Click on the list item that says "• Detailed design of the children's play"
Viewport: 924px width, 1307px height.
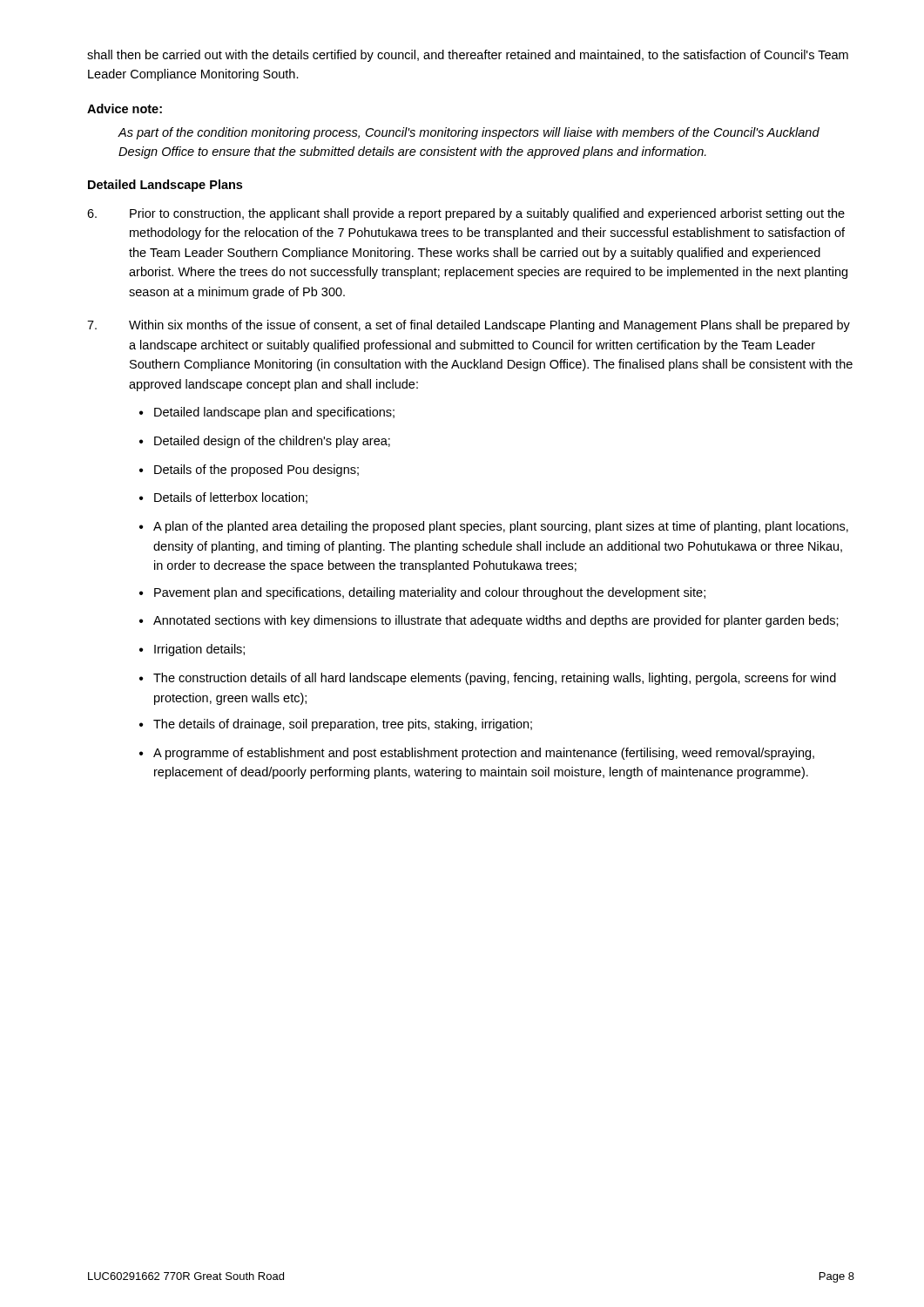(x=265, y=442)
